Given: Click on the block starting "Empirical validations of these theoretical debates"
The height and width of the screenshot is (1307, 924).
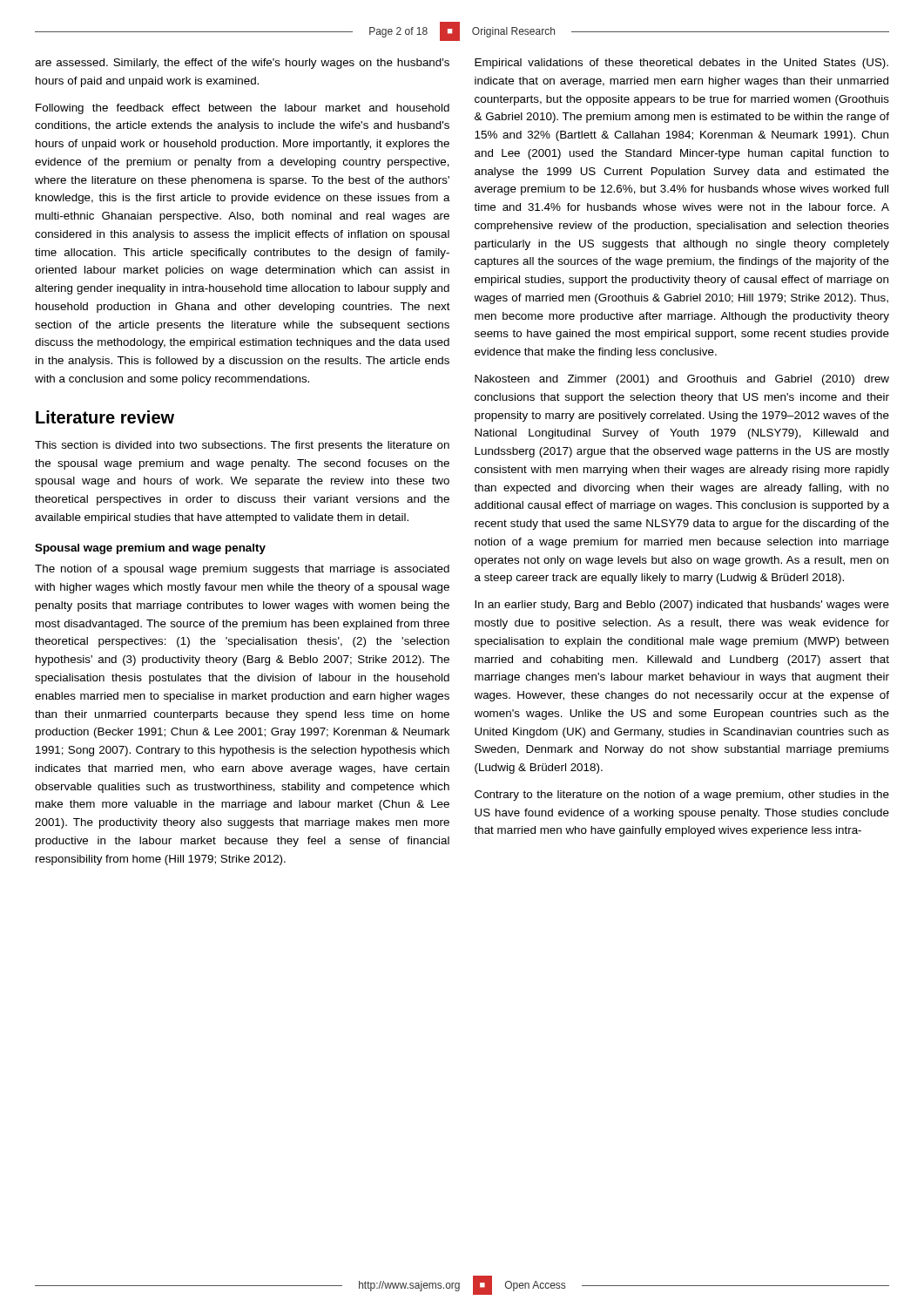Looking at the screenshot, I should click(682, 208).
